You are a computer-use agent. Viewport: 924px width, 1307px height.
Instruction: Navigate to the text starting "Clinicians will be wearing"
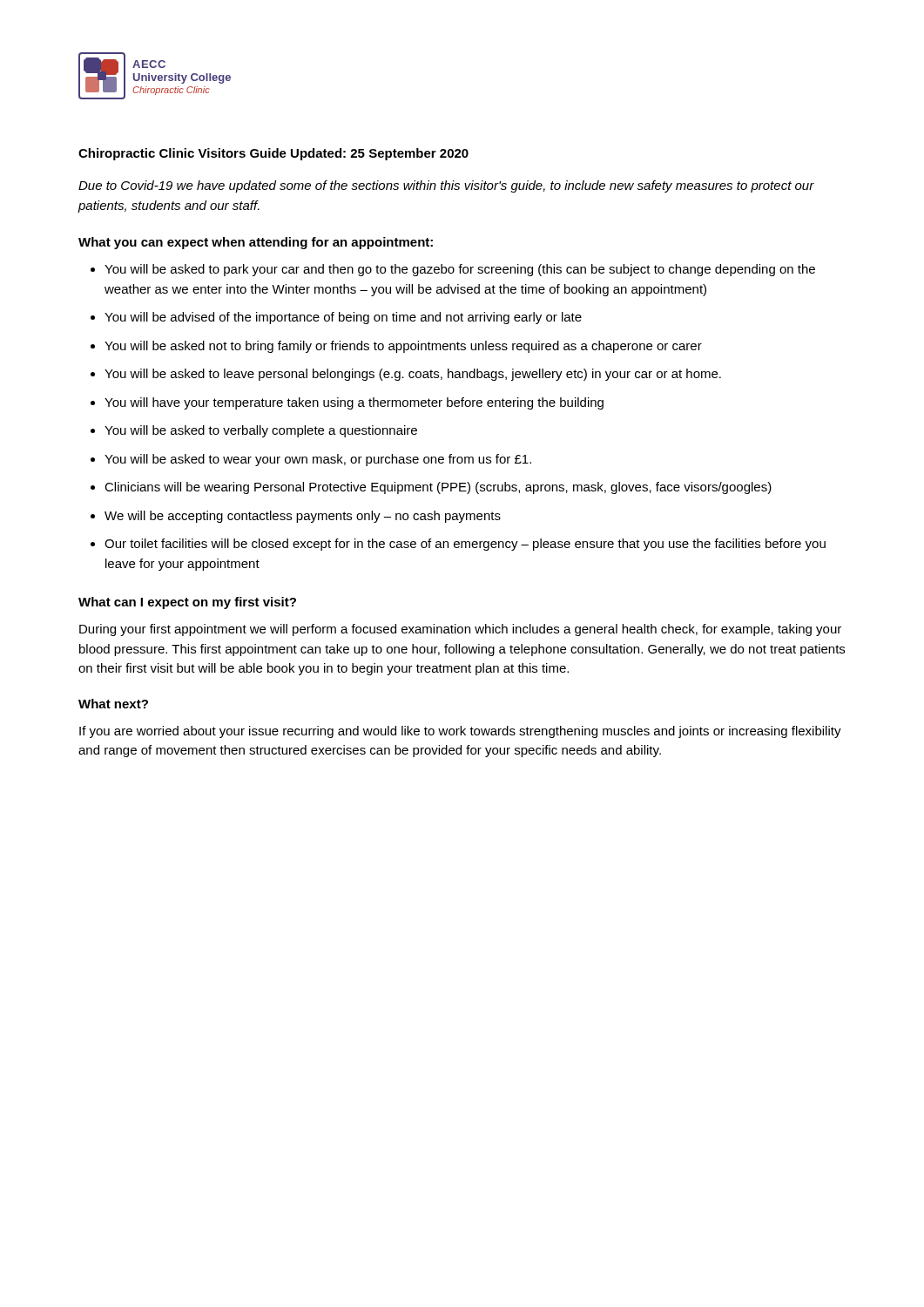(438, 487)
